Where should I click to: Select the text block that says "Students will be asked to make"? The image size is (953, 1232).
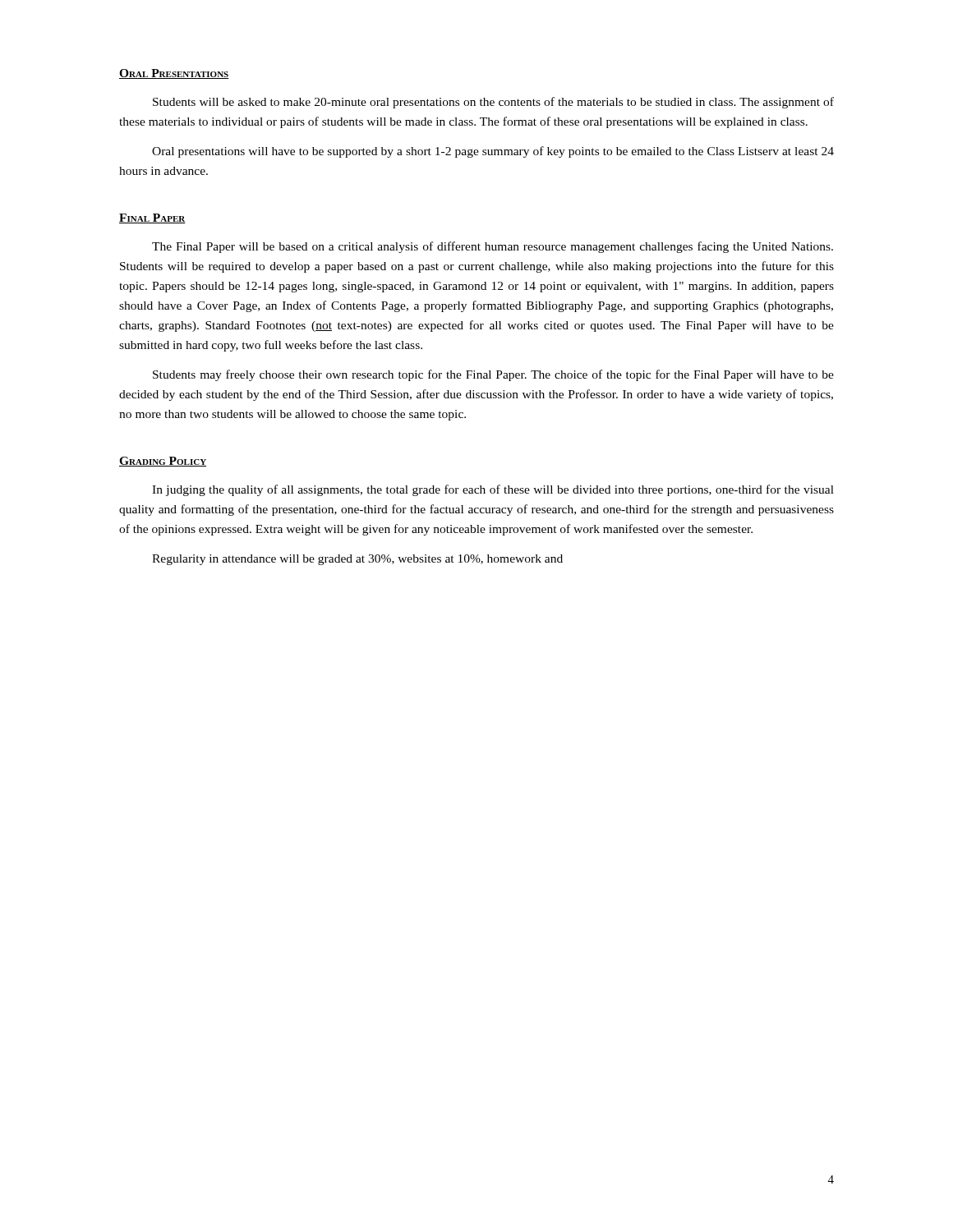(x=476, y=111)
